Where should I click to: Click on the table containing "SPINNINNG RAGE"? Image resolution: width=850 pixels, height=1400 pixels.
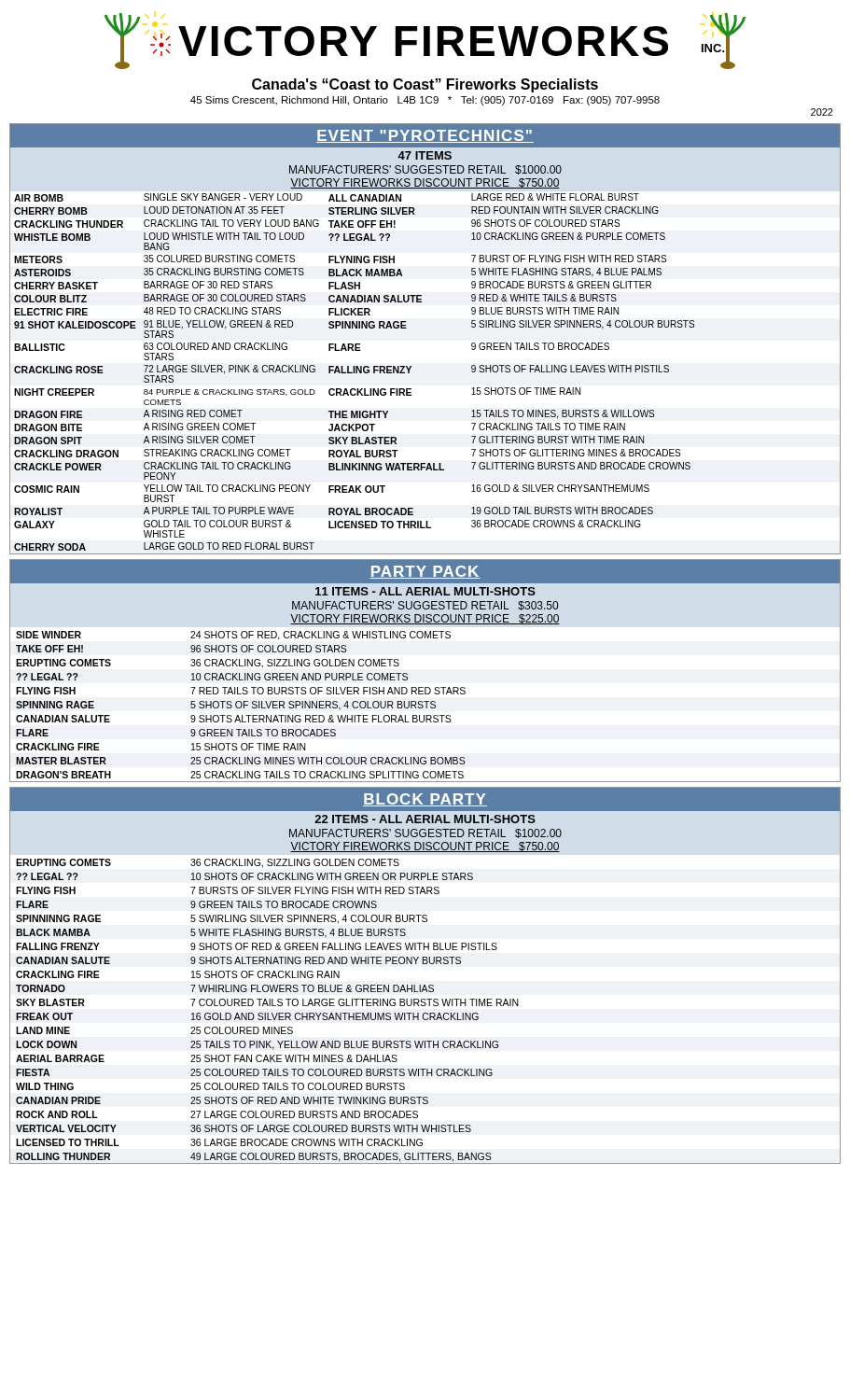pos(425,975)
